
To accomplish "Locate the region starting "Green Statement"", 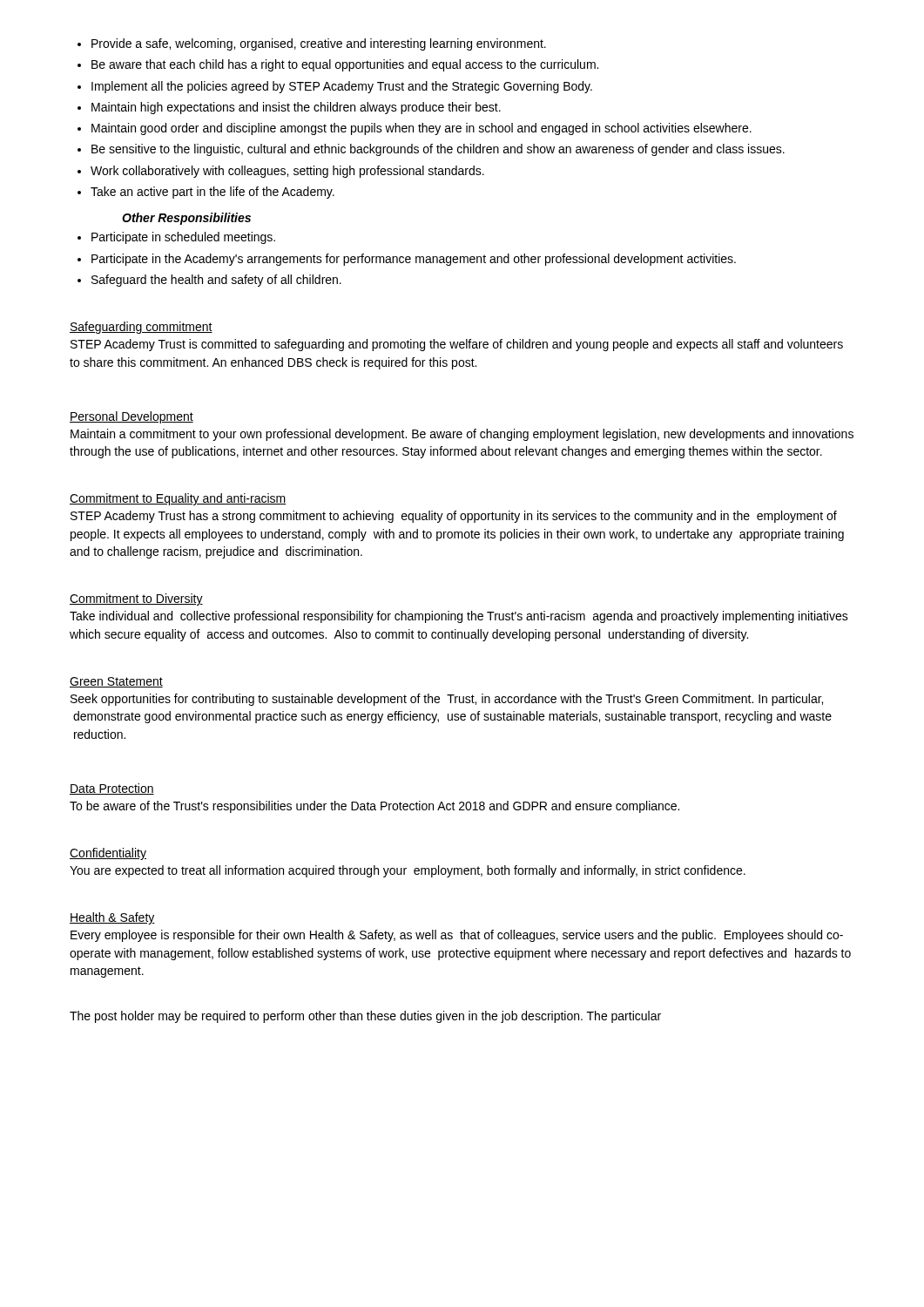I will [x=116, y=681].
